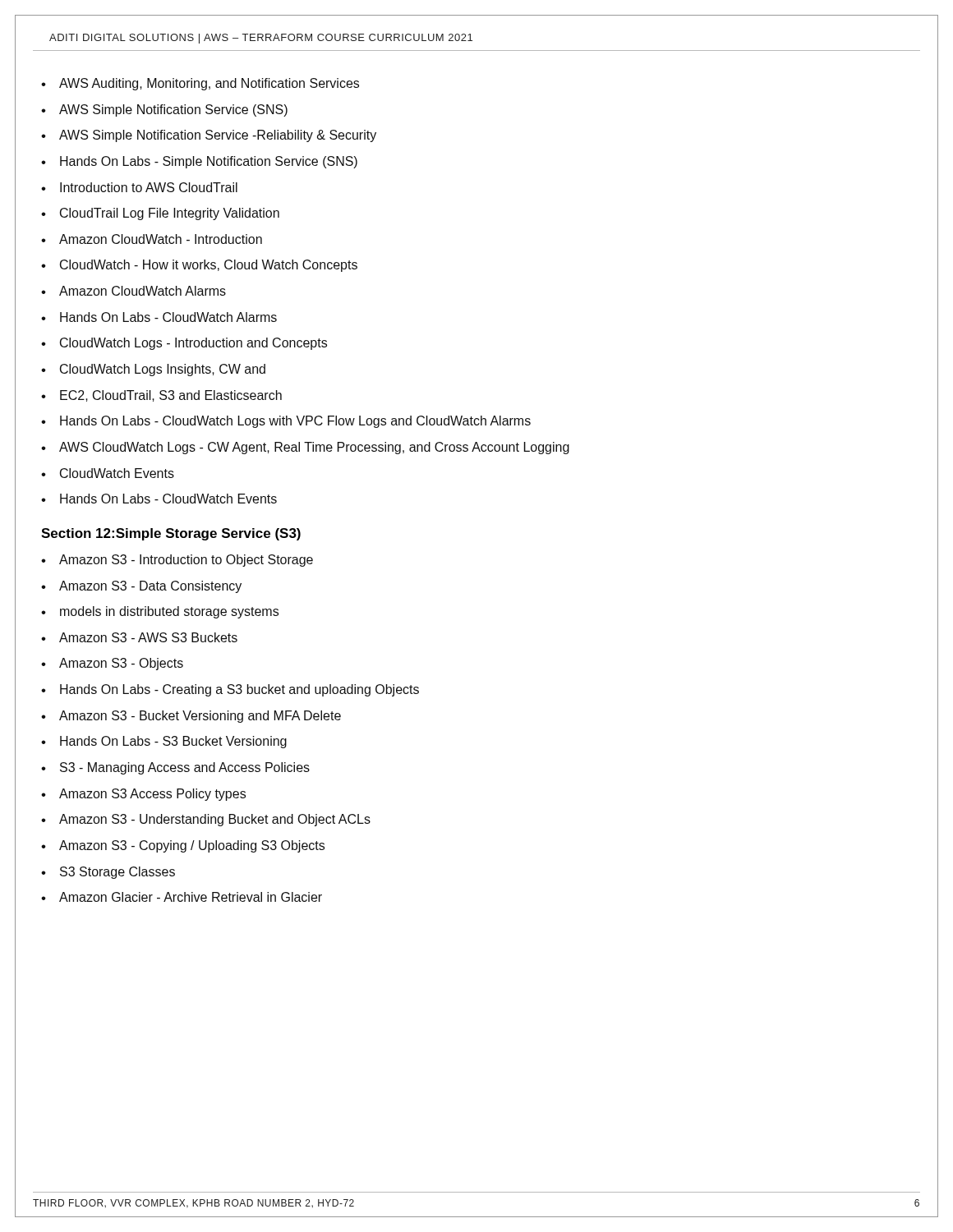Find the block starting "•Amazon S3 - Data Consistency"
Viewport: 953px width, 1232px height.
pos(141,587)
